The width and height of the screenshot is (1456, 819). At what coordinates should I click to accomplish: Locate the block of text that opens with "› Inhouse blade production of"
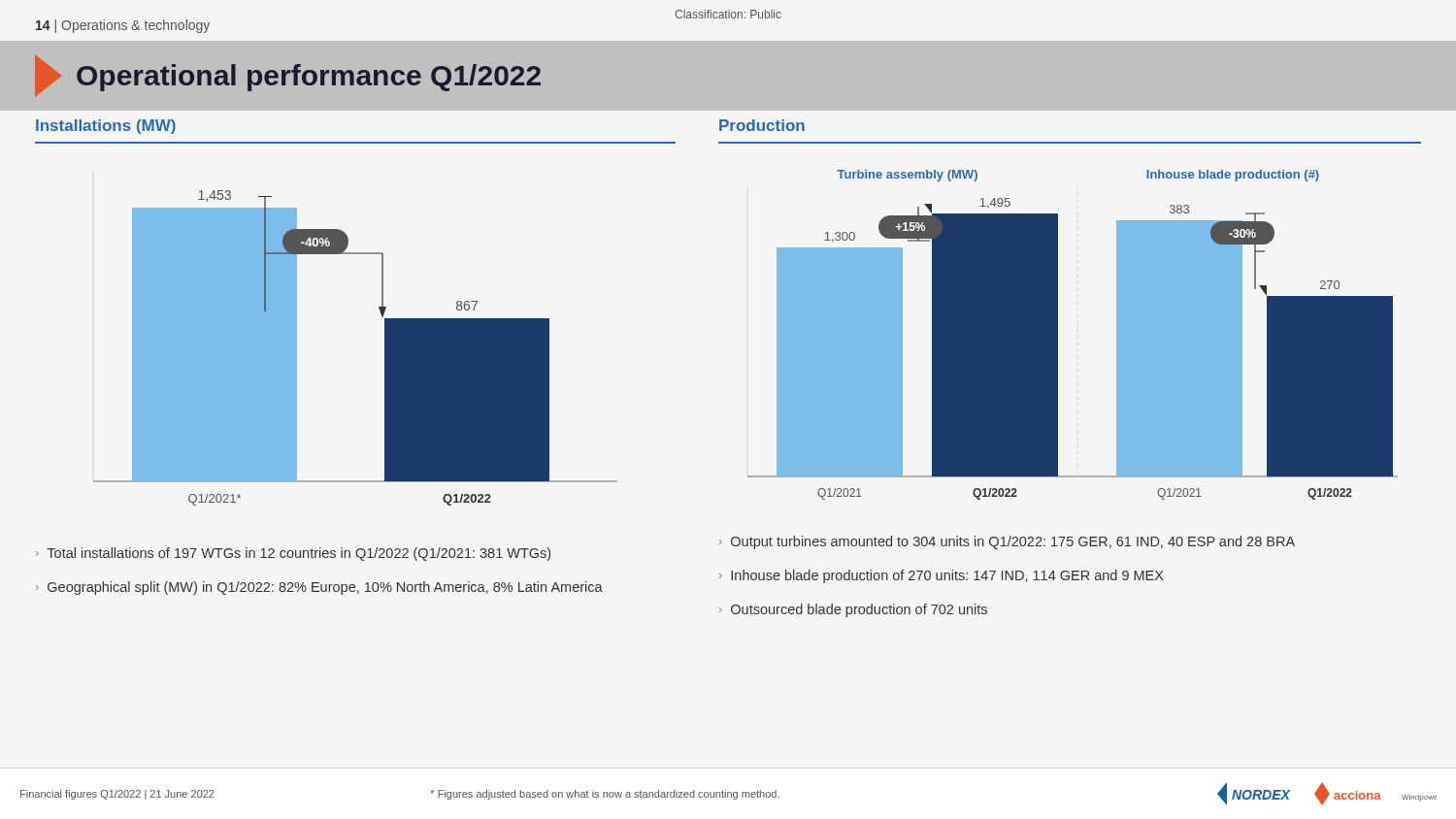tap(941, 576)
